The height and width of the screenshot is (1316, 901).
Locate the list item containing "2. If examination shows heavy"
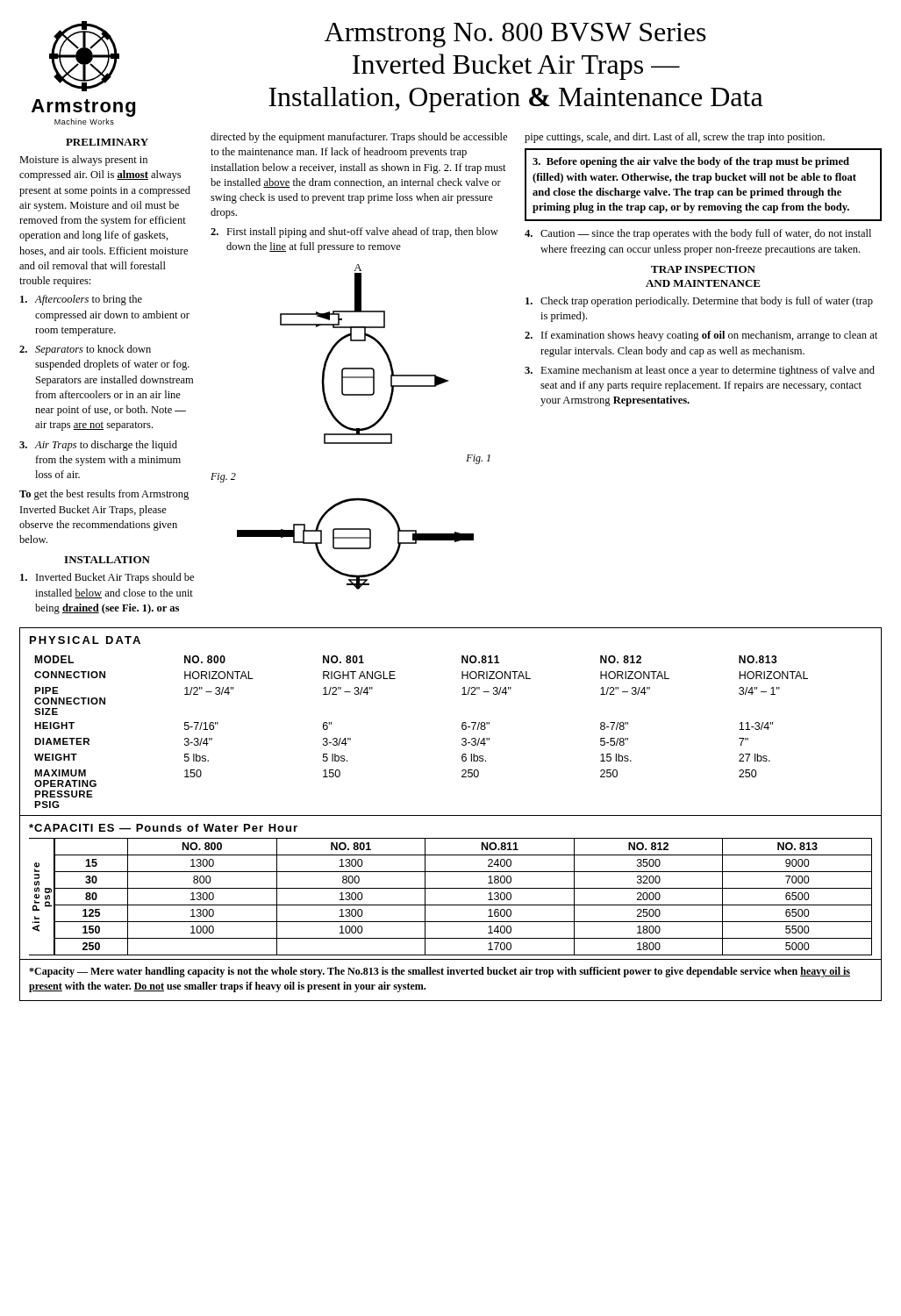[703, 343]
